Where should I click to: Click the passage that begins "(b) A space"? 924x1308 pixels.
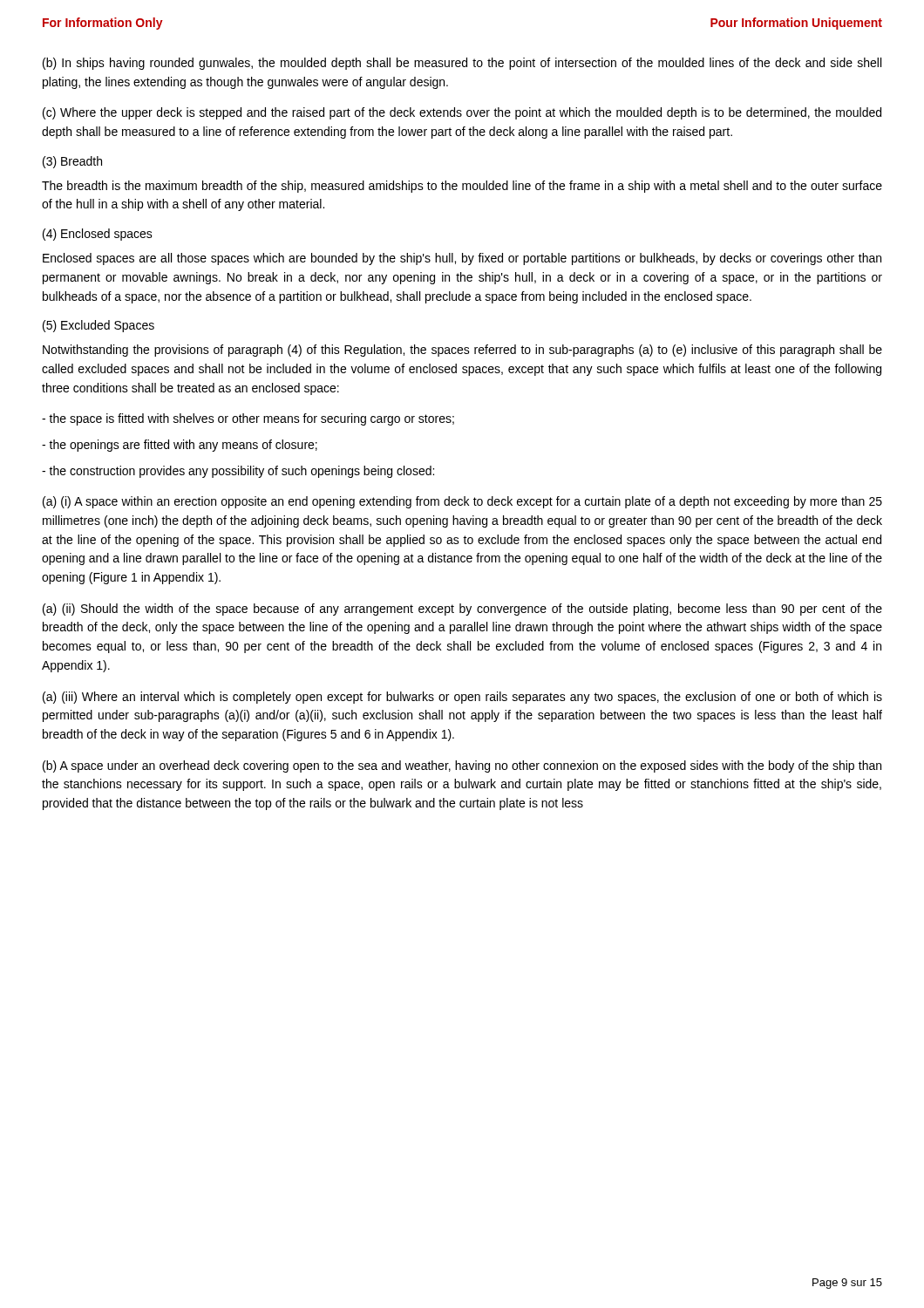[462, 784]
